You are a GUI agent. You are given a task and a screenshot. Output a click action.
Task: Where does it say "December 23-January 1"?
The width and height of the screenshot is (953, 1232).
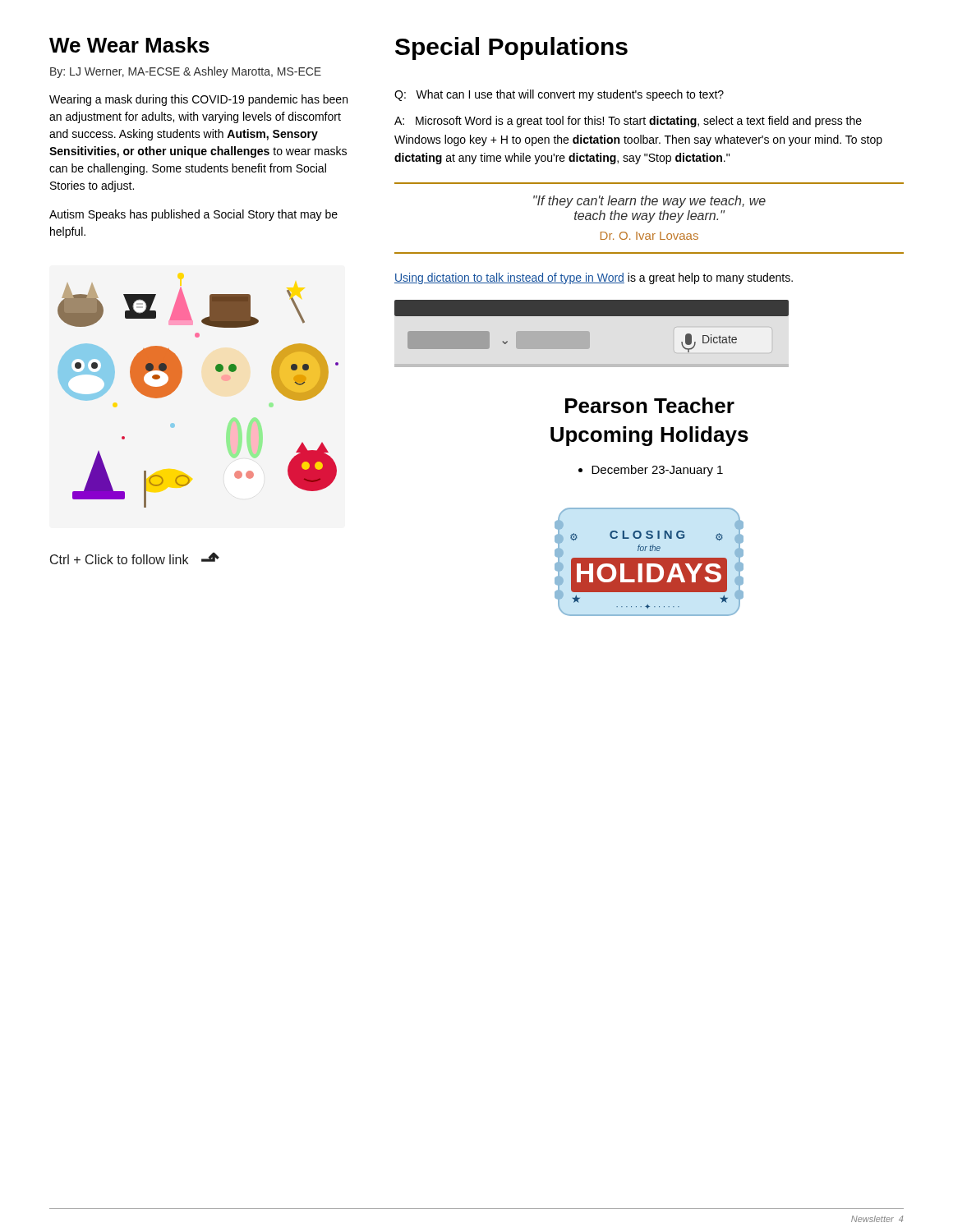[x=649, y=479]
